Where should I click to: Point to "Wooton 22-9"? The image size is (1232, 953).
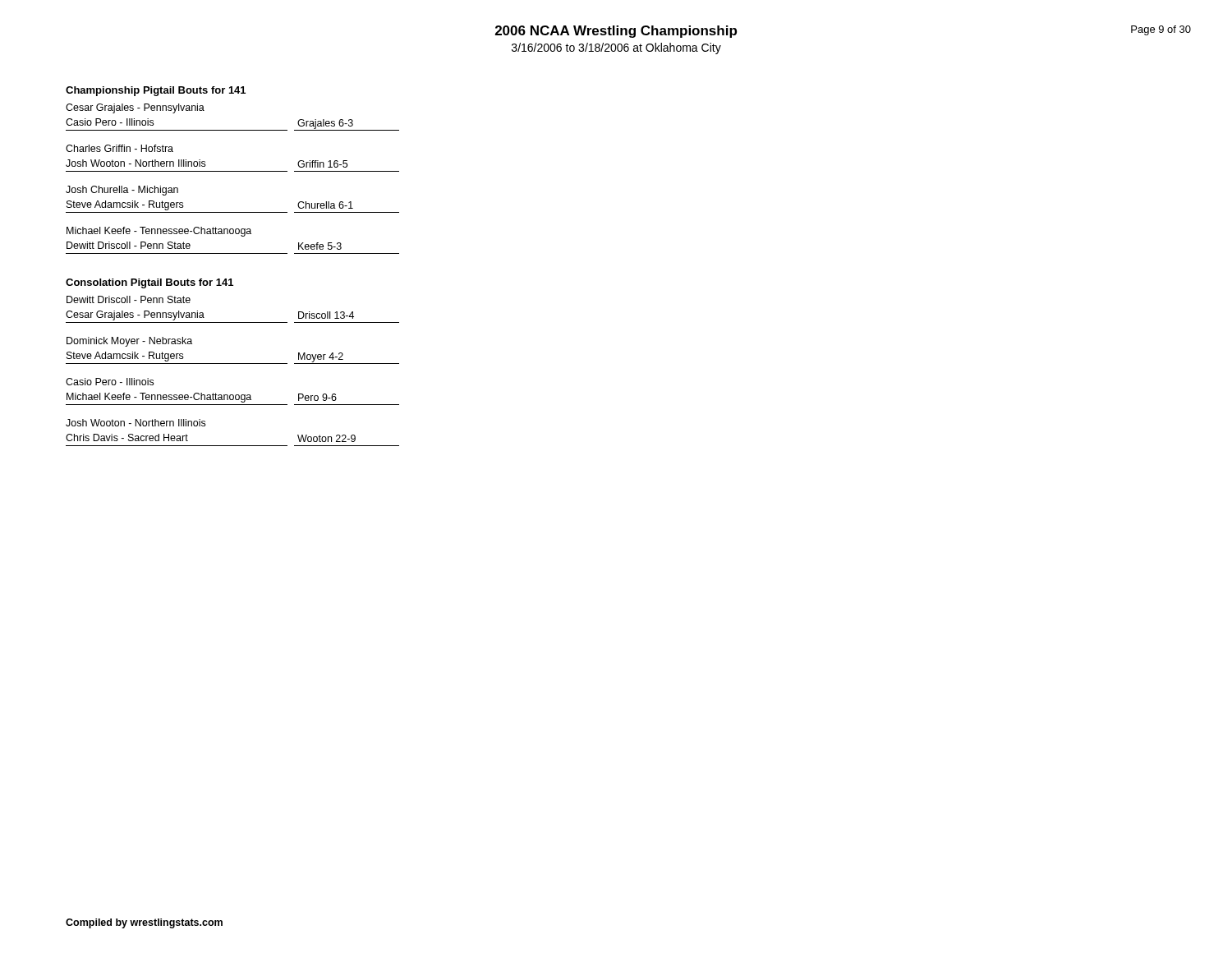coord(327,439)
